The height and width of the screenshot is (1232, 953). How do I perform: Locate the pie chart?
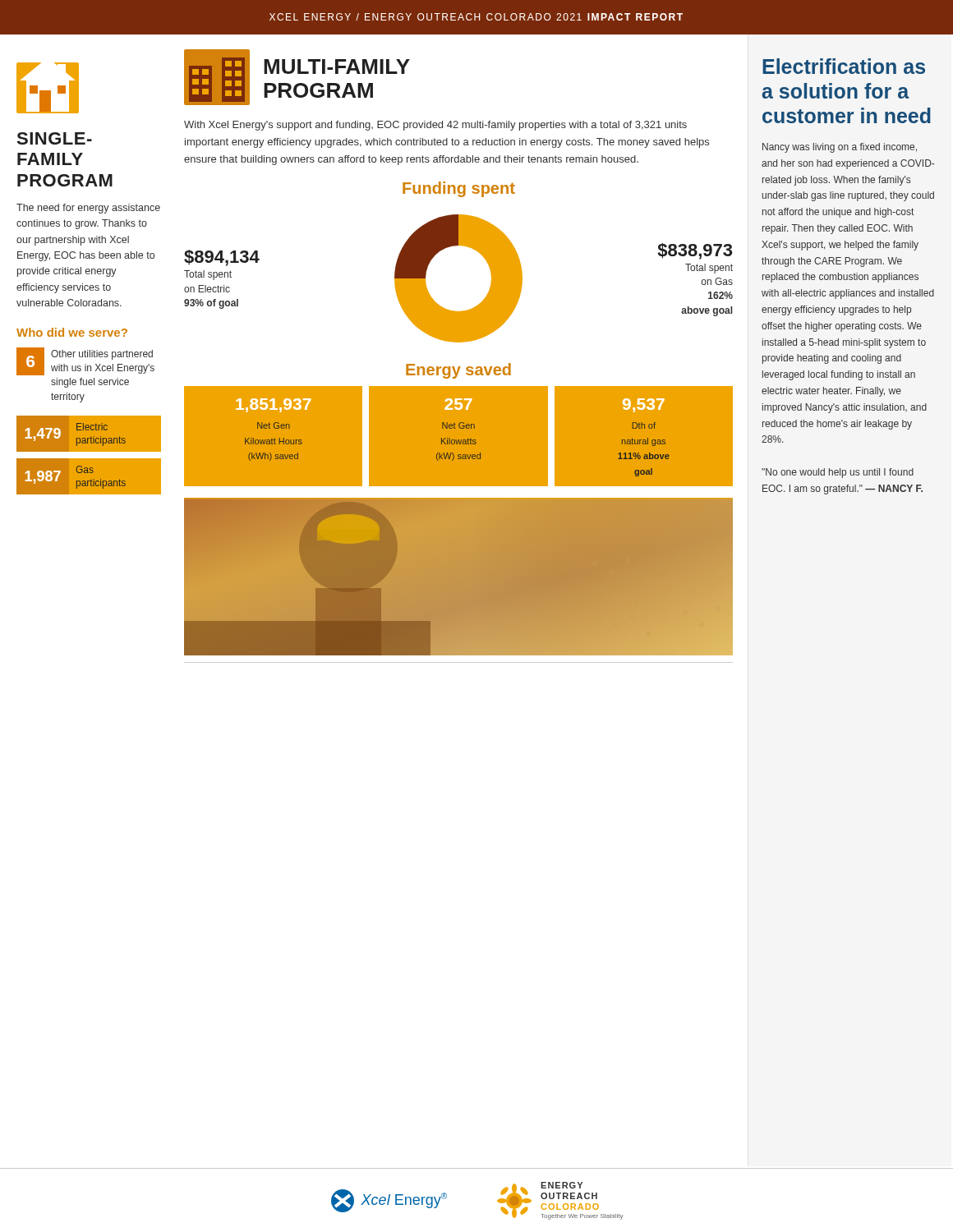tap(458, 279)
